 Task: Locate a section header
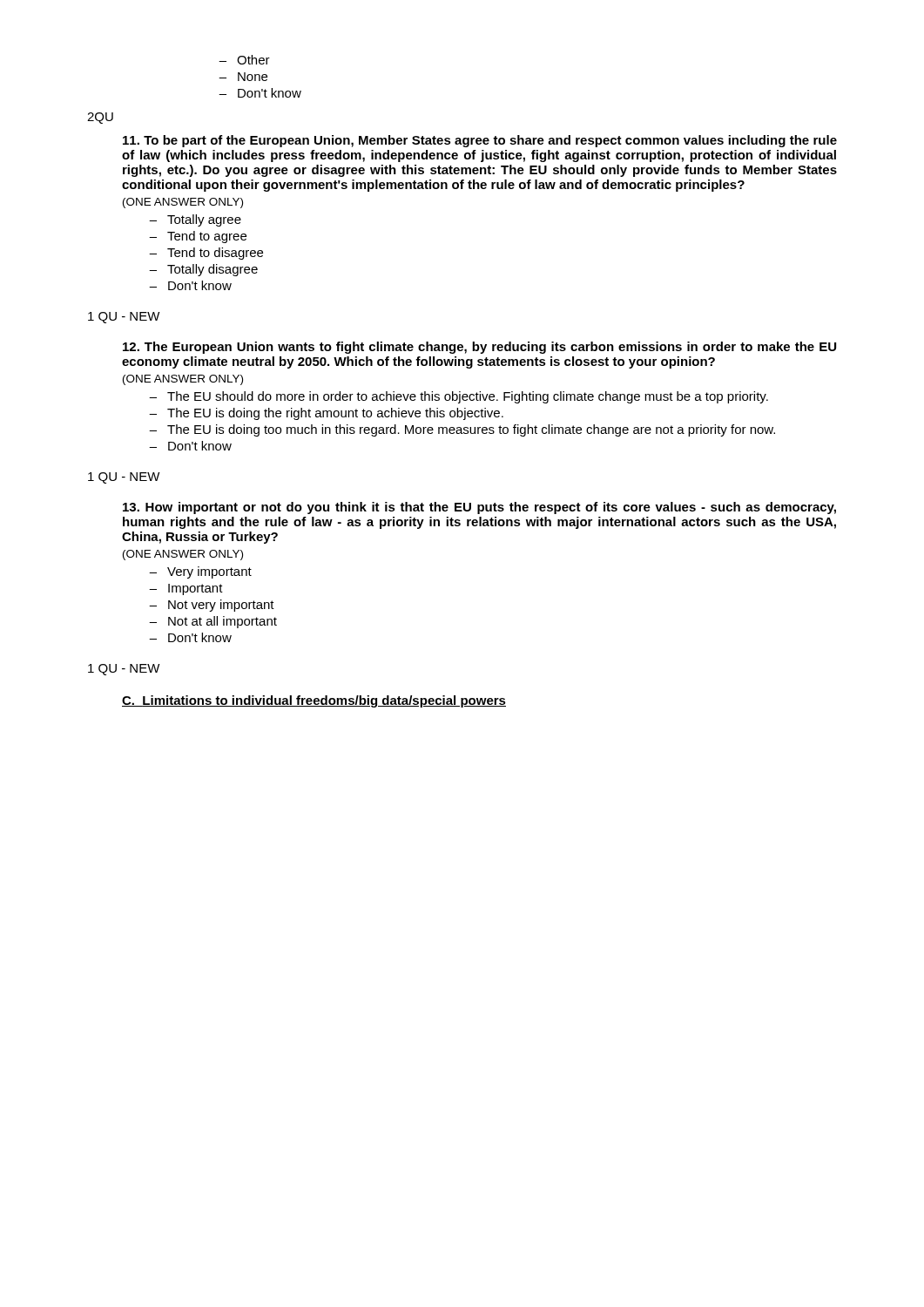(314, 700)
